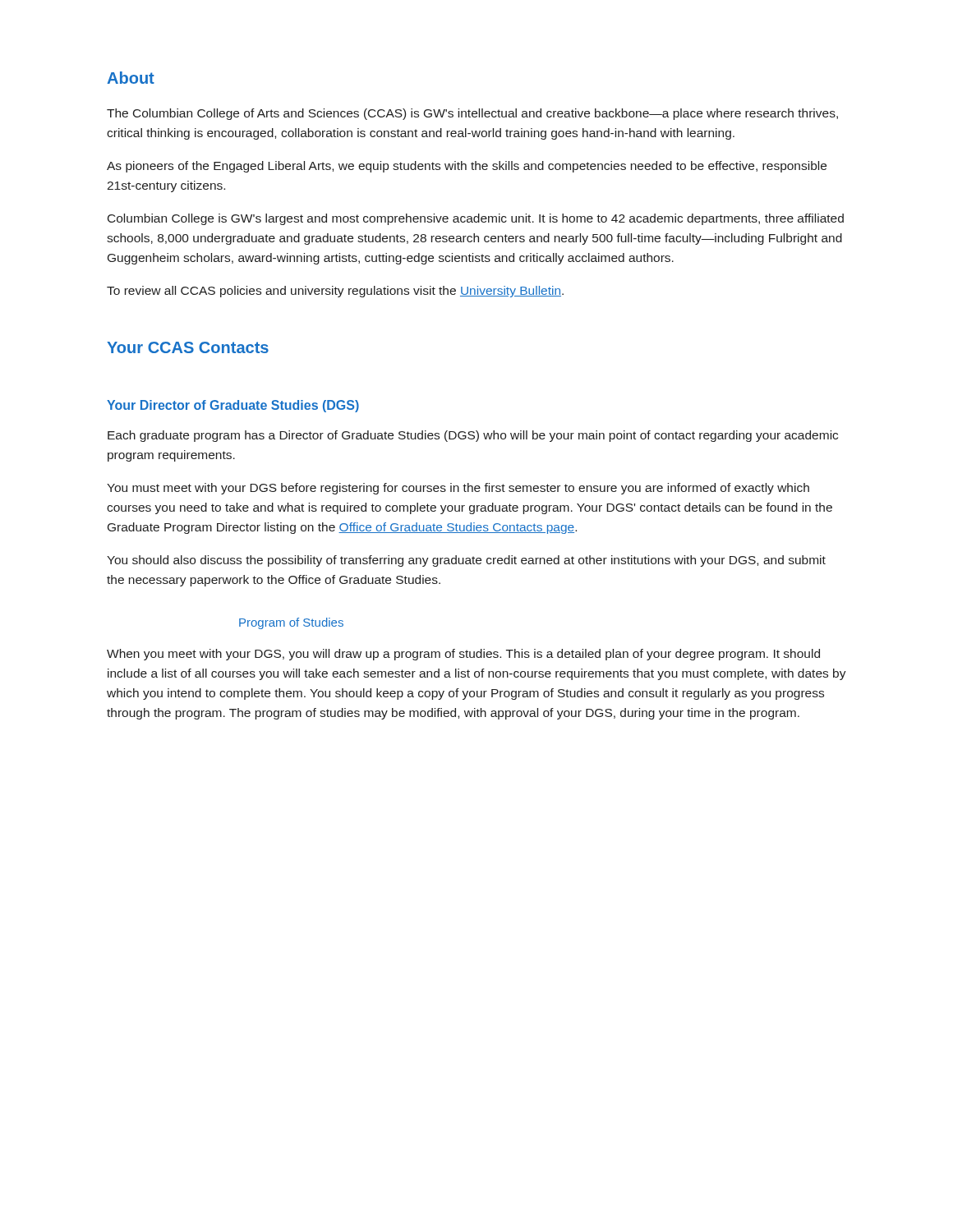Where is the section header that starts "Your Director of Graduate Studies"?

(233, 406)
